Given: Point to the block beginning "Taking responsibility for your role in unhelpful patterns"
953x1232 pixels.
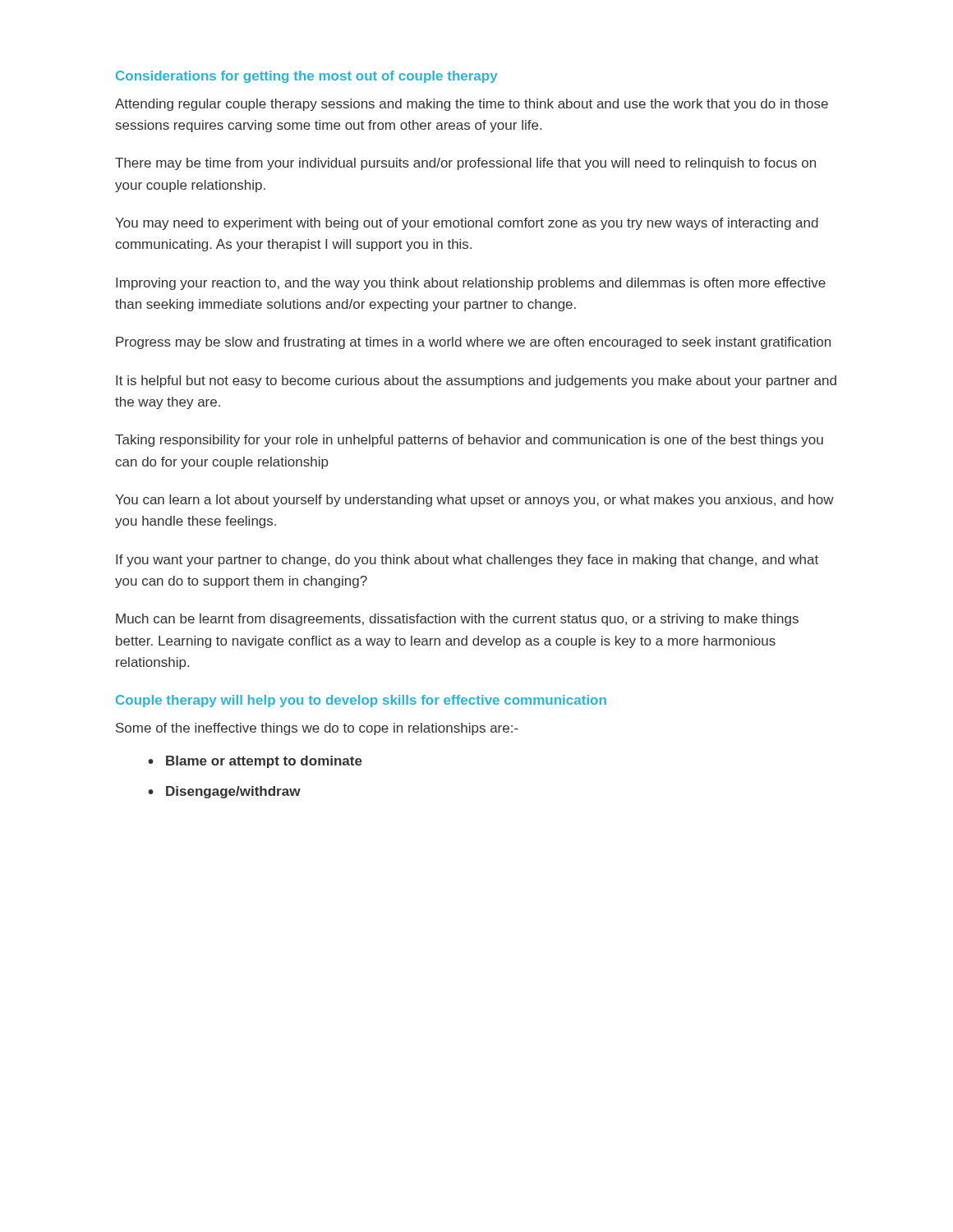Looking at the screenshot, I should 469,451.
